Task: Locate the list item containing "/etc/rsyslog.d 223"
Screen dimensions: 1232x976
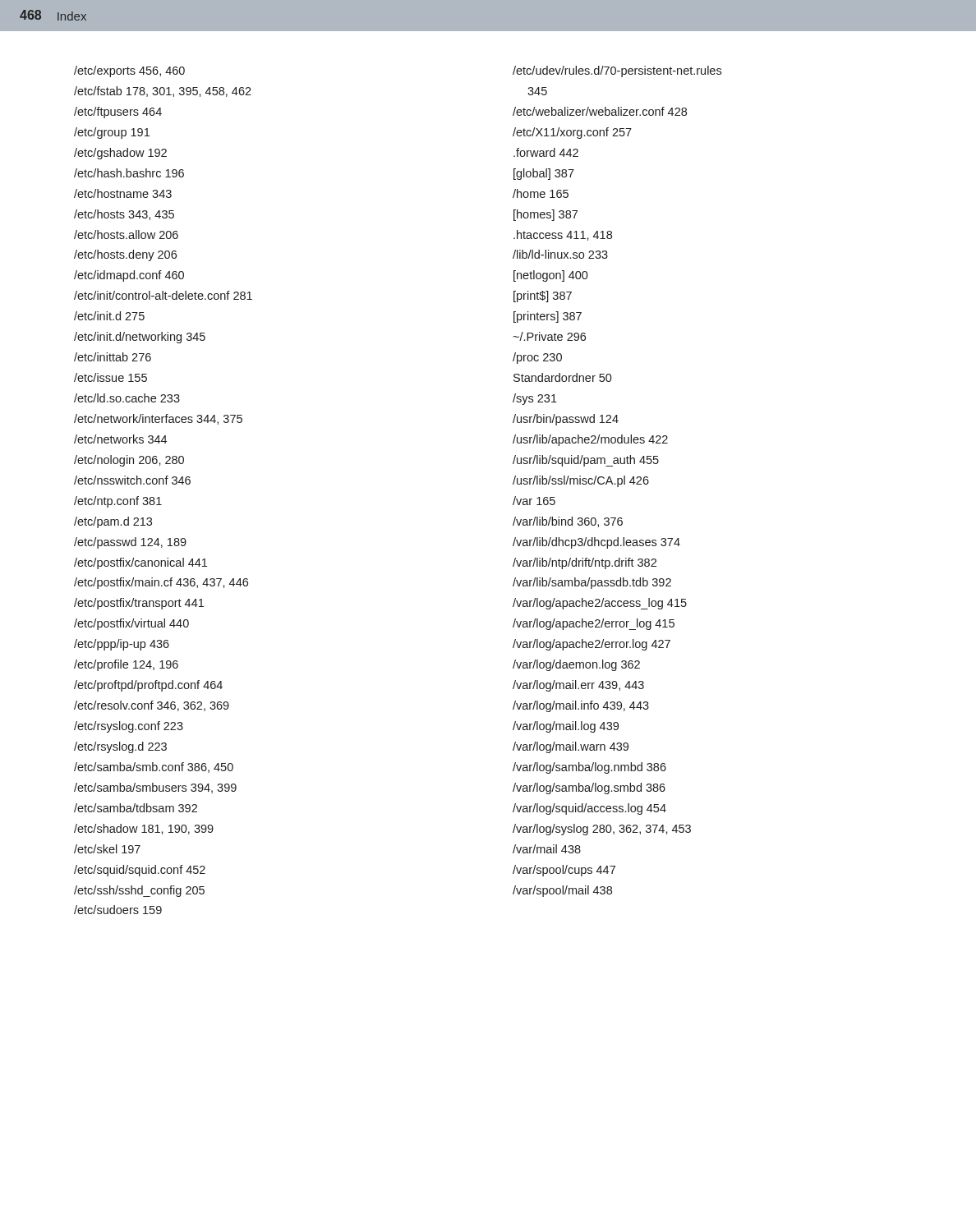Action: pos(121,747)
